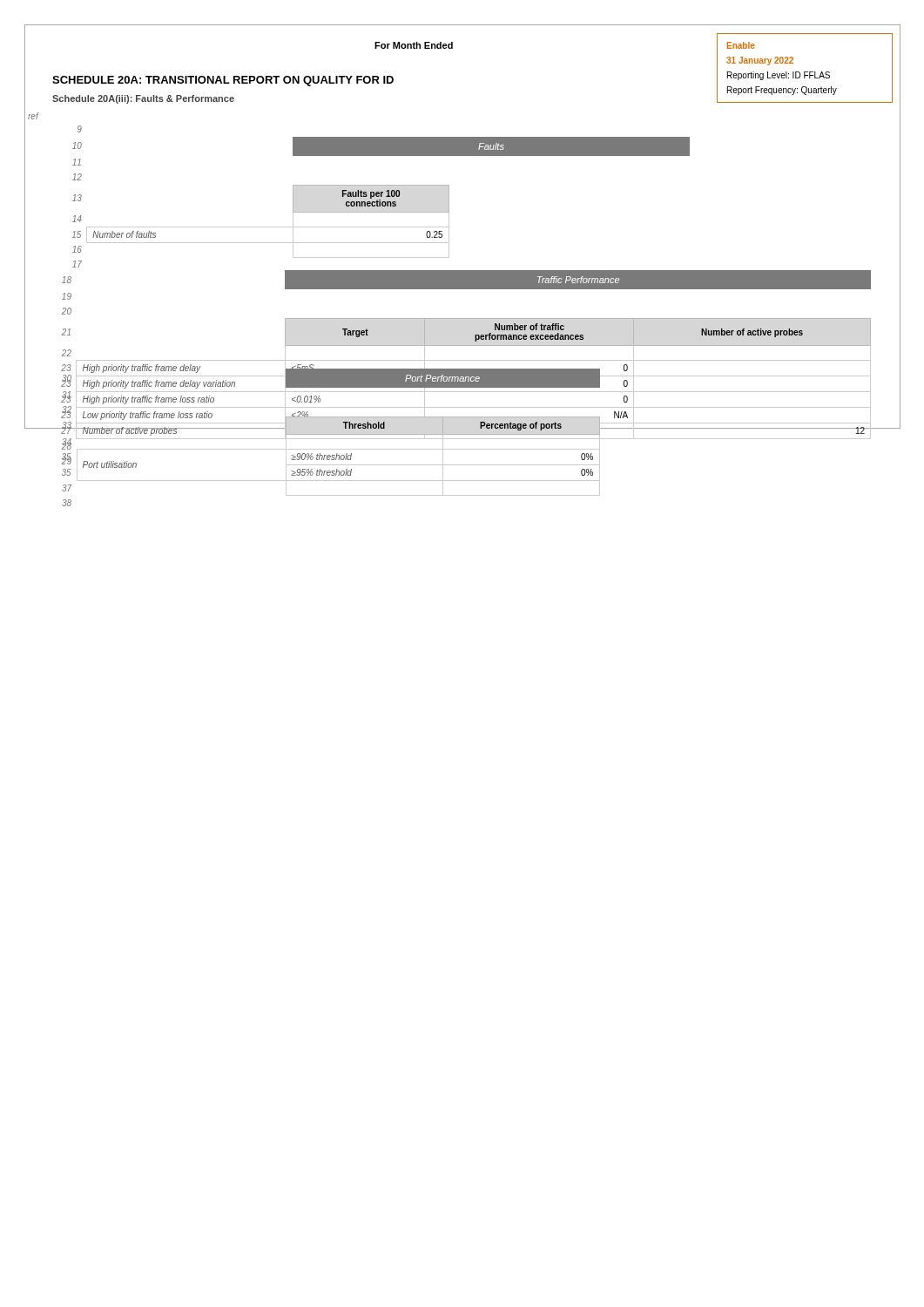Image resolution: width=924 pixels, height=1307 pixels.
Task: Select the section header
Action: (x=143, y=98)
